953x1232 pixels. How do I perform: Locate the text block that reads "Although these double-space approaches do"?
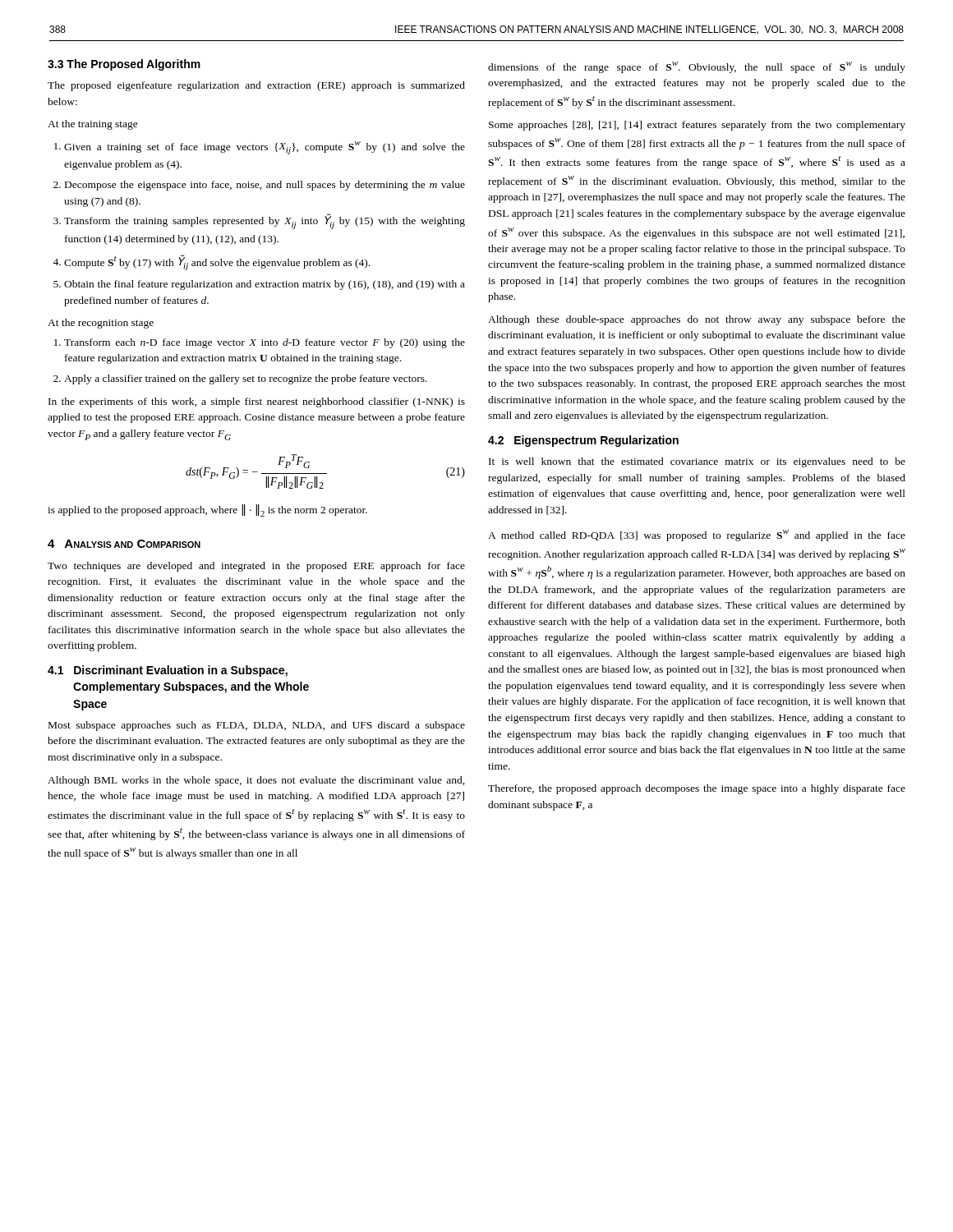pos(697,367)
